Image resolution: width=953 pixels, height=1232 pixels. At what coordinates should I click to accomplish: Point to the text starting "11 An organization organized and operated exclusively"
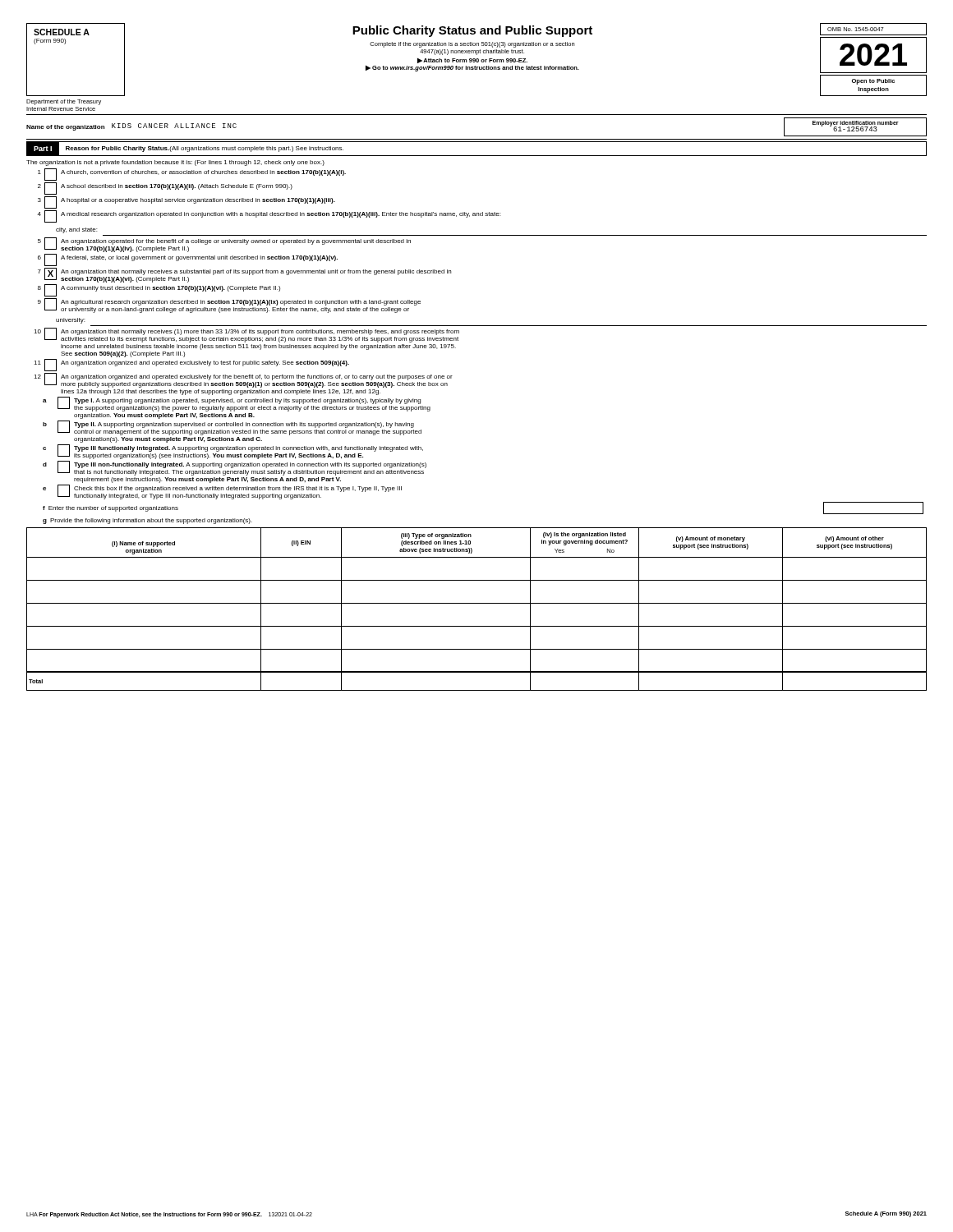click(x=191, y=365)
